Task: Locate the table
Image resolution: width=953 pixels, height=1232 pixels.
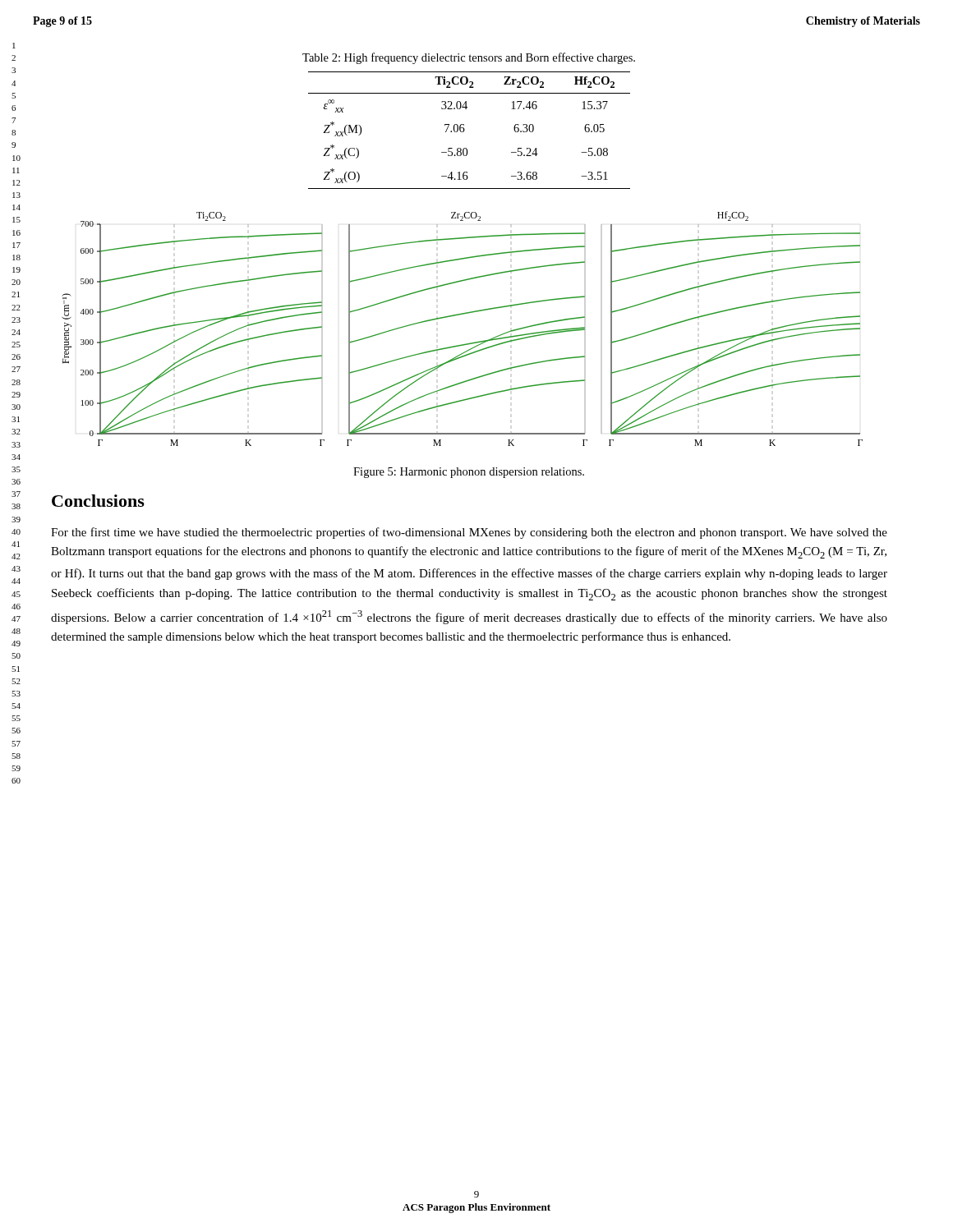Action: (469, 130)
